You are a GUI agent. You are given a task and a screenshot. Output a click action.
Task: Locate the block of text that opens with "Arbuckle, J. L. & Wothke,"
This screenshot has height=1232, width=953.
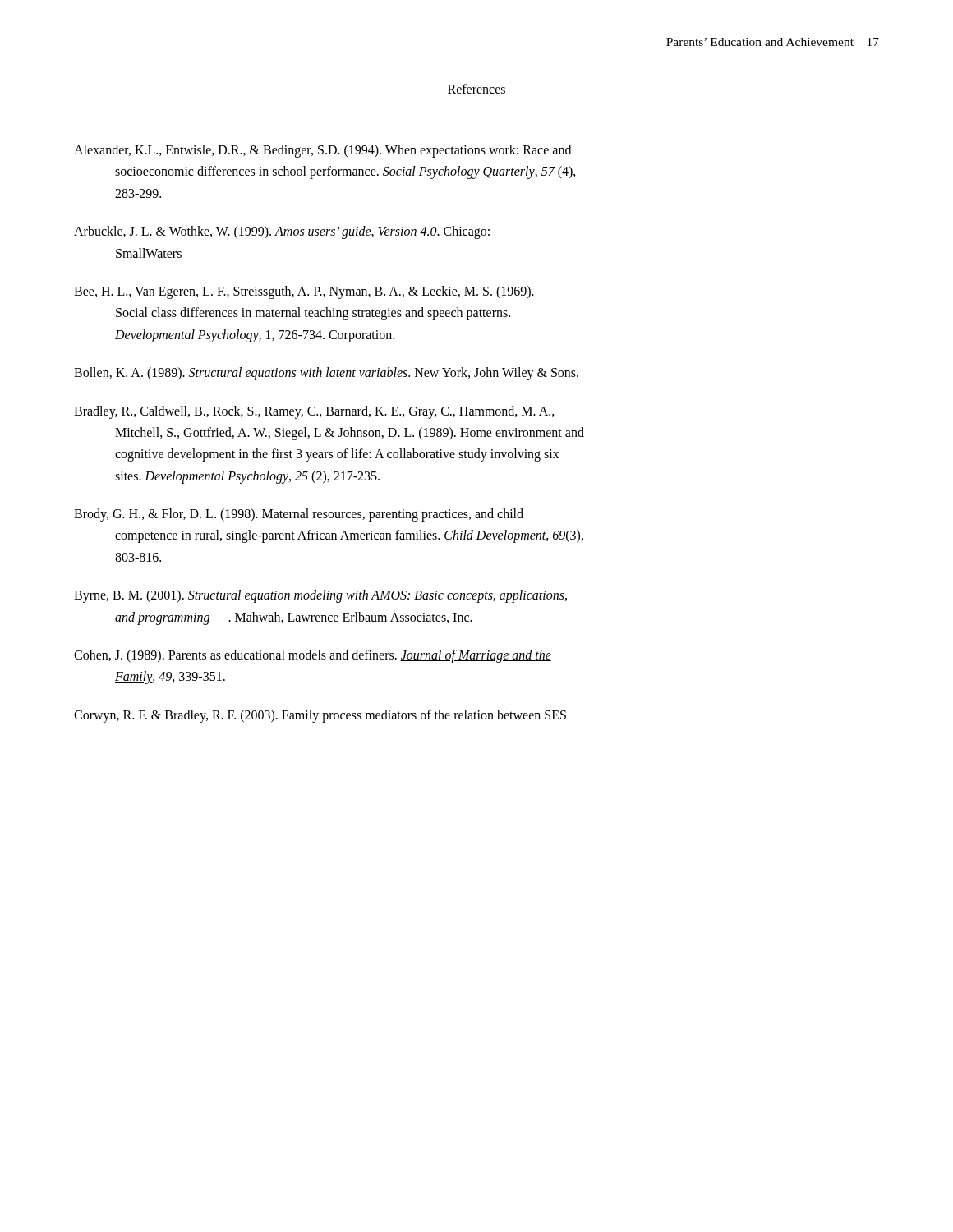tap(282, 244)
